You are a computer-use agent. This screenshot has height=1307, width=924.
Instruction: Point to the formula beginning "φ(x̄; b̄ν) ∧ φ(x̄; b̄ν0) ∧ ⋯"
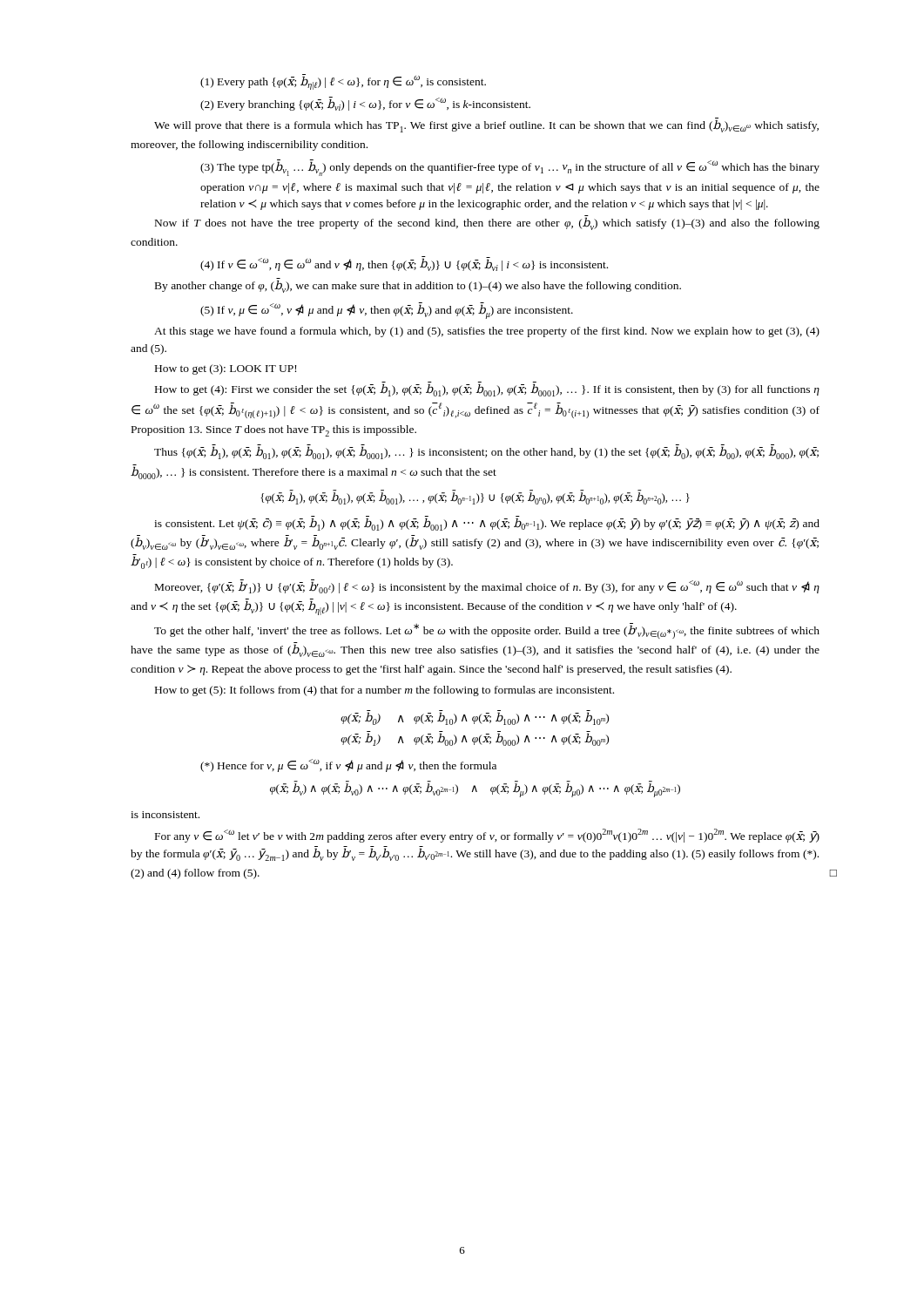[x=475, y=789]
